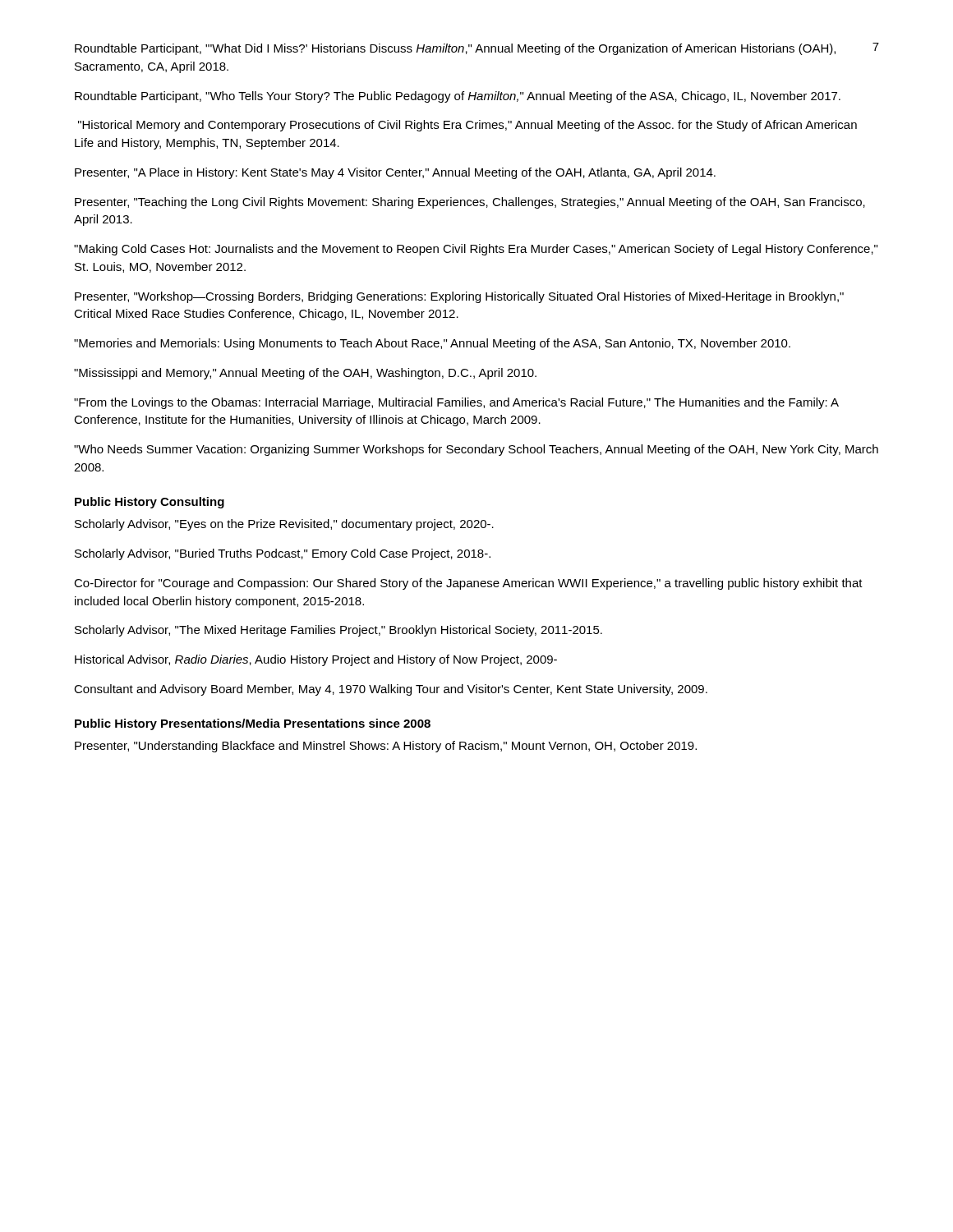Click on the text block with the text "Presenter, "Workshop—Crossing Borders, Bridging Generations: Exploring"
Screen dimensions: 1232x953
pyautogui.click(x=459, y=305)
